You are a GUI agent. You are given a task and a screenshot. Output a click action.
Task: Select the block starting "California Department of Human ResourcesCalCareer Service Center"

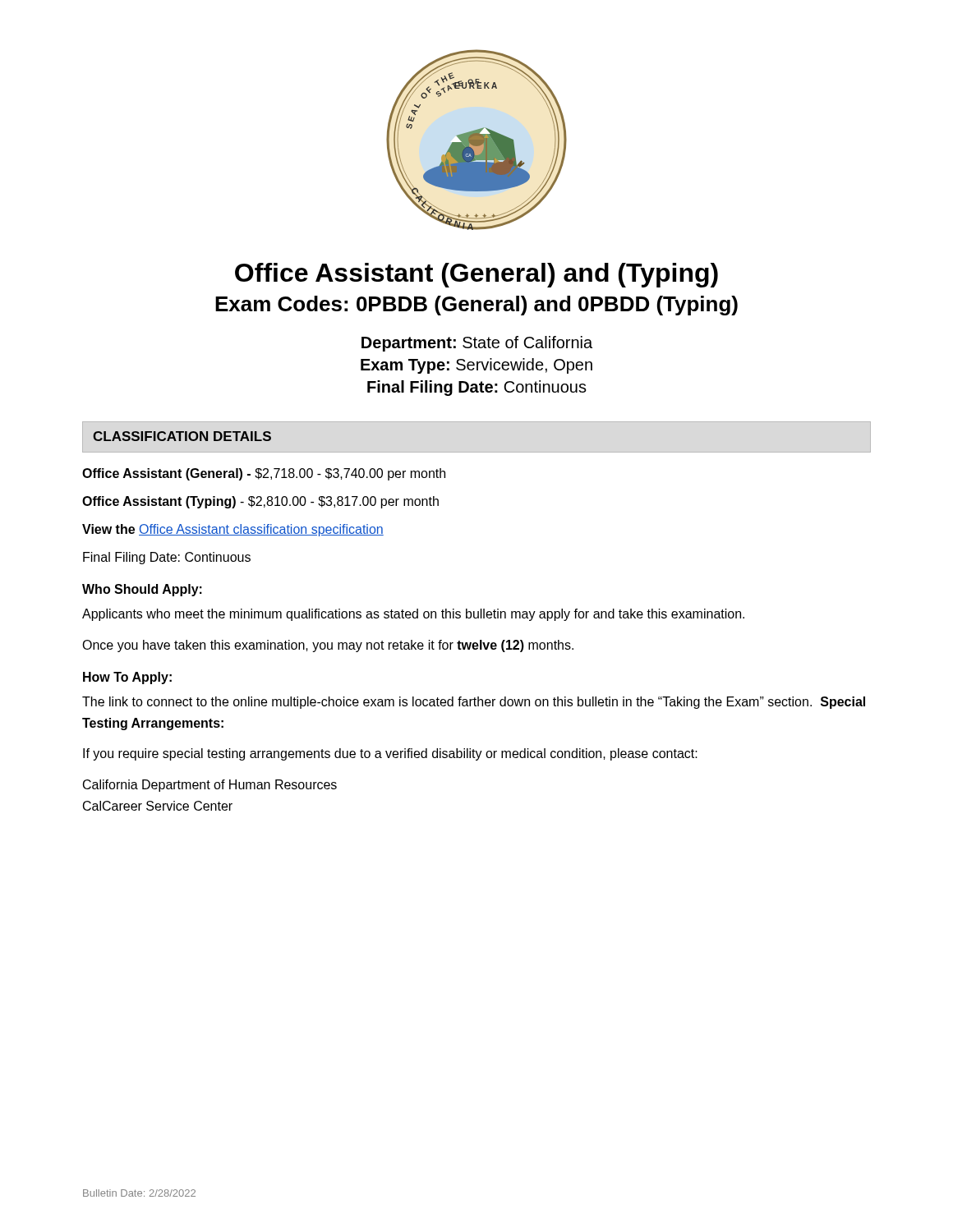(210, 795)
